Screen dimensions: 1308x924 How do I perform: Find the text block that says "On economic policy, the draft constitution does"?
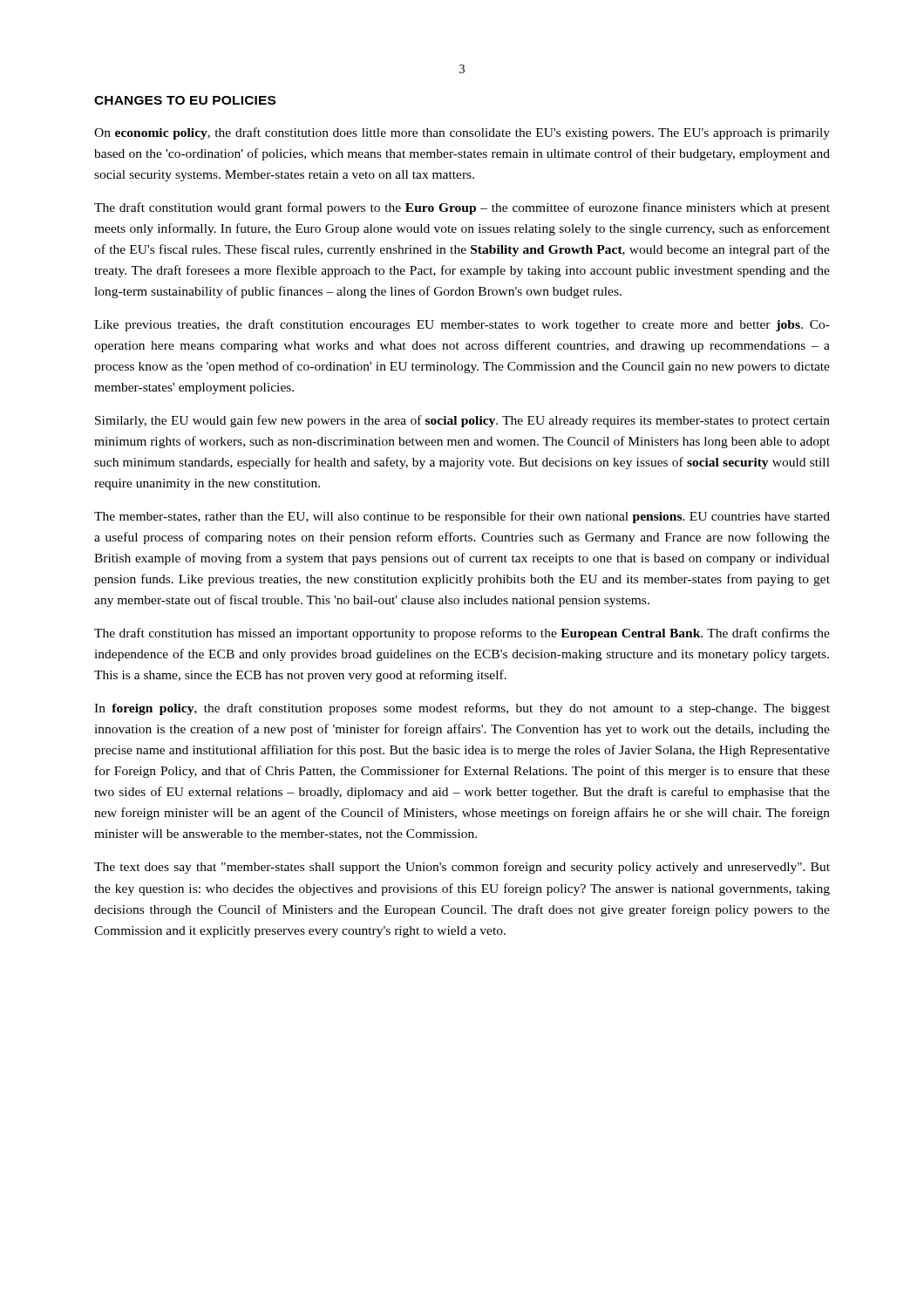pos(462,153)
